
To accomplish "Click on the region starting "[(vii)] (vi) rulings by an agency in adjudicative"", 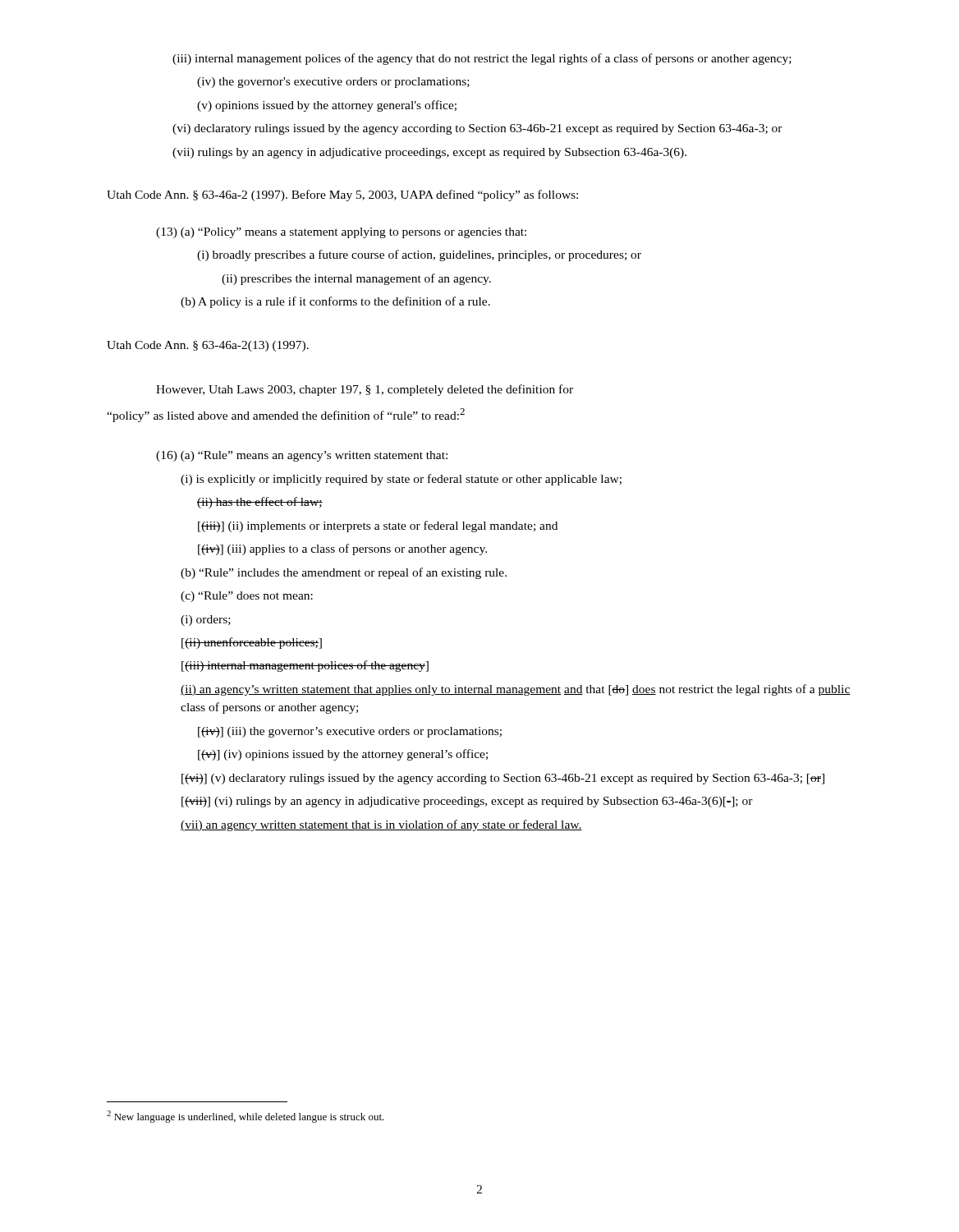I will pyautogui.click(x=529, y=801).
